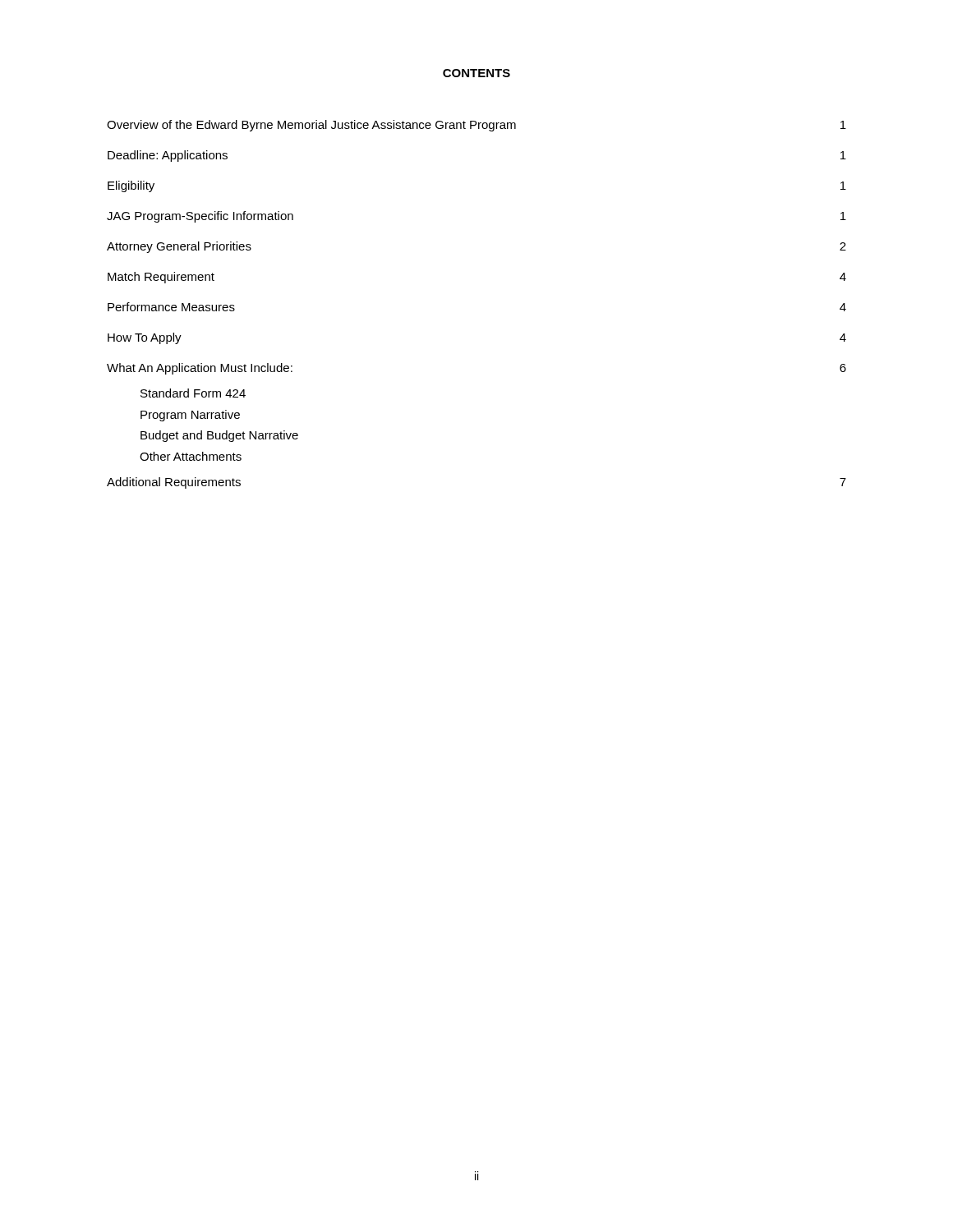Locate the block starting "Overview of the Edward Byrne"
The height and width of the screenshot is (1232, 953).
click(x=476, y=124)
